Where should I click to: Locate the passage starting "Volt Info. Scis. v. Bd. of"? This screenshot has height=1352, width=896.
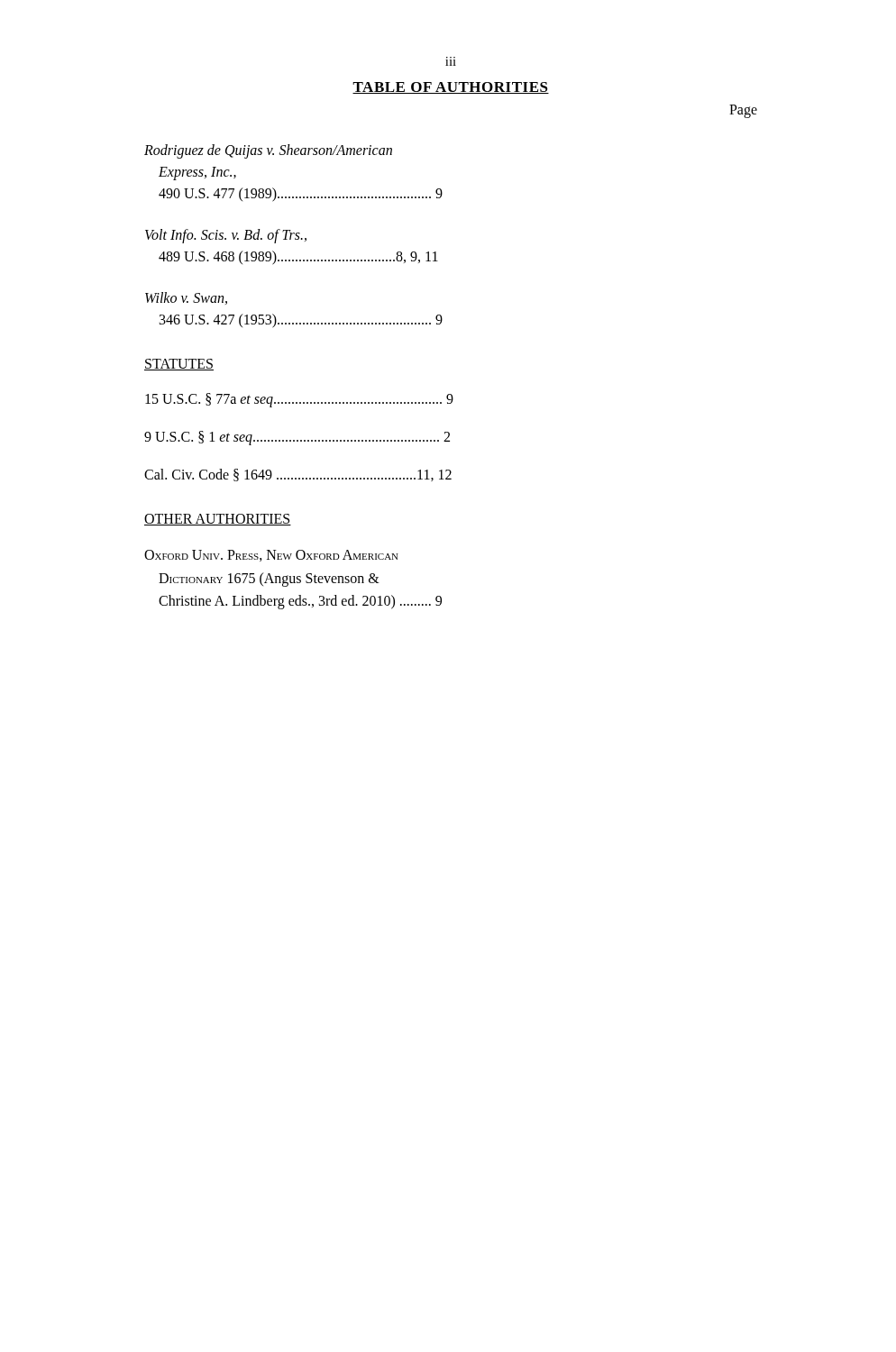tap(226, 236)
